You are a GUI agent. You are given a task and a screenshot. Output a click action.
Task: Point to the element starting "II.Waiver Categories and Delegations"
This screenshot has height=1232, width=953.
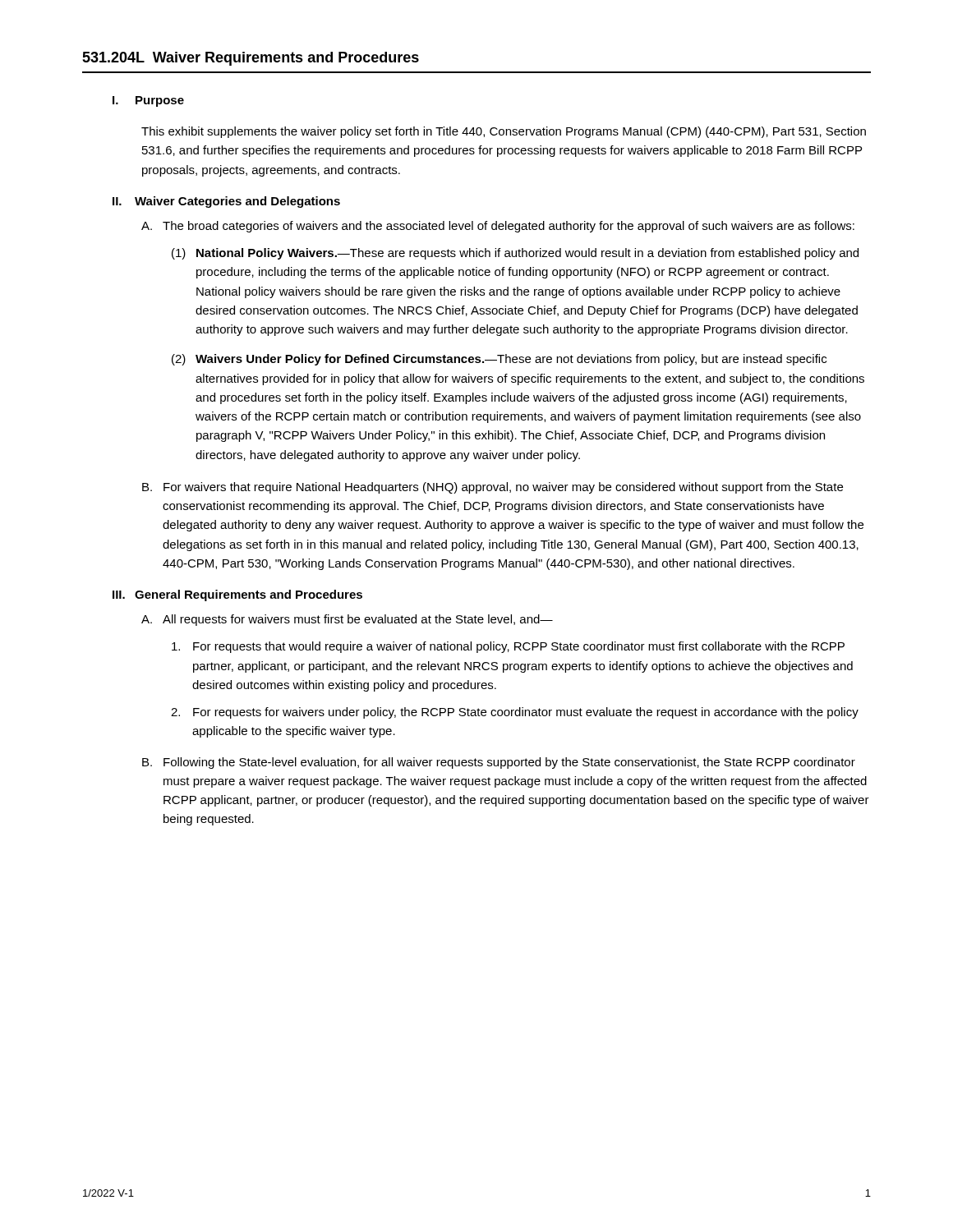[x=226, y=202]
